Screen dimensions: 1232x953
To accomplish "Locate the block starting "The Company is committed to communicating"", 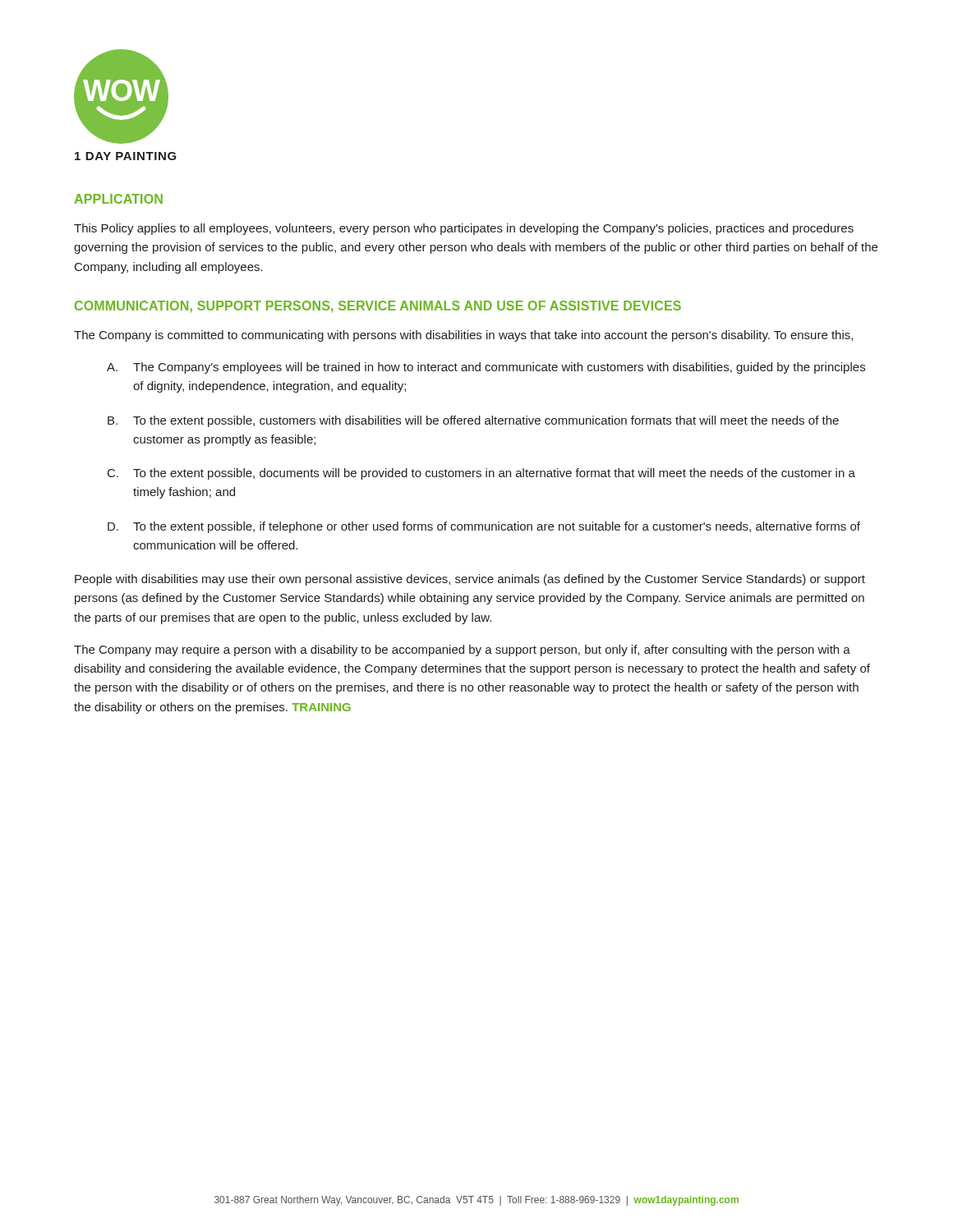I will 464,334.
